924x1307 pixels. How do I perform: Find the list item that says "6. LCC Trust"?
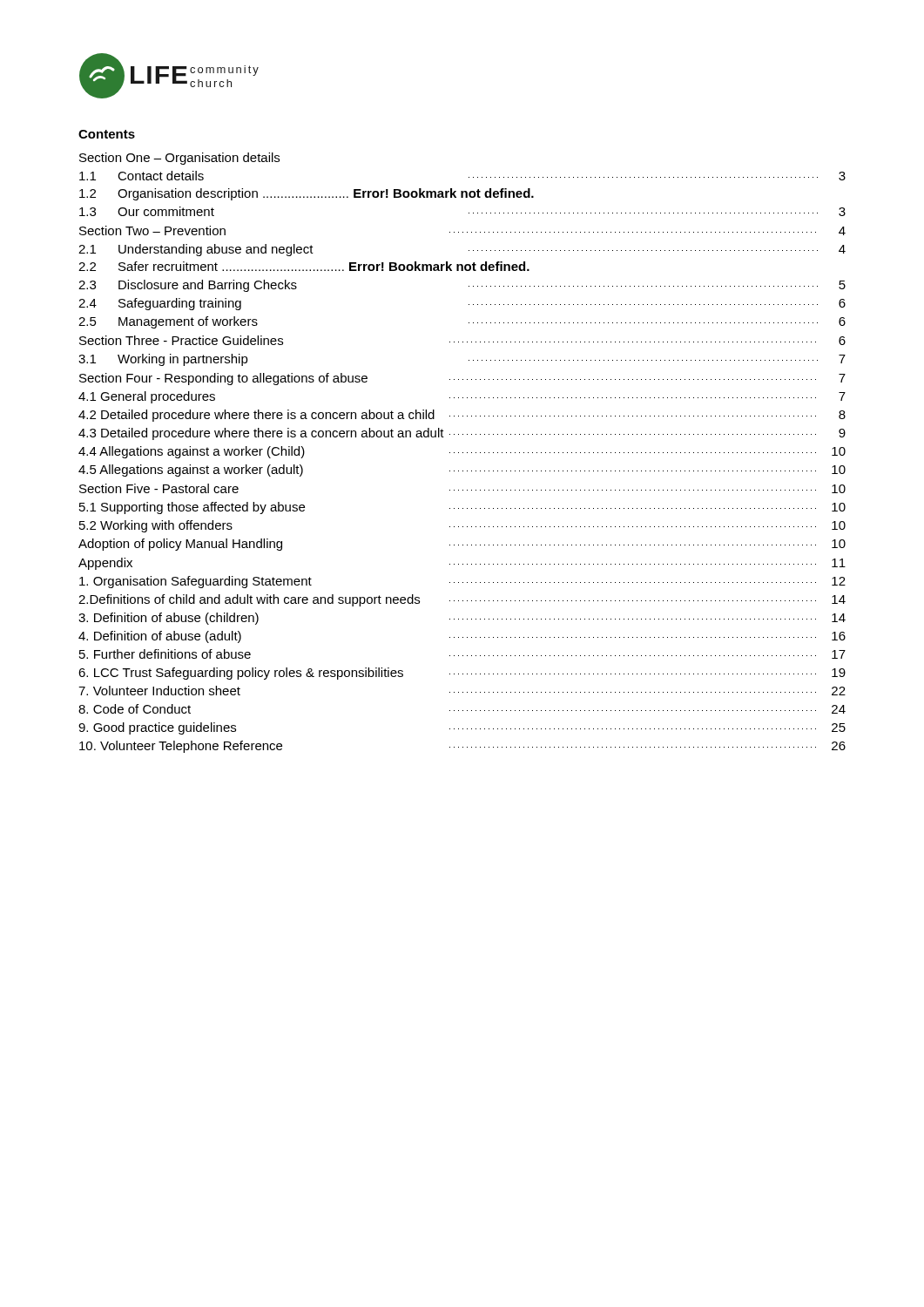coord(462,672)
